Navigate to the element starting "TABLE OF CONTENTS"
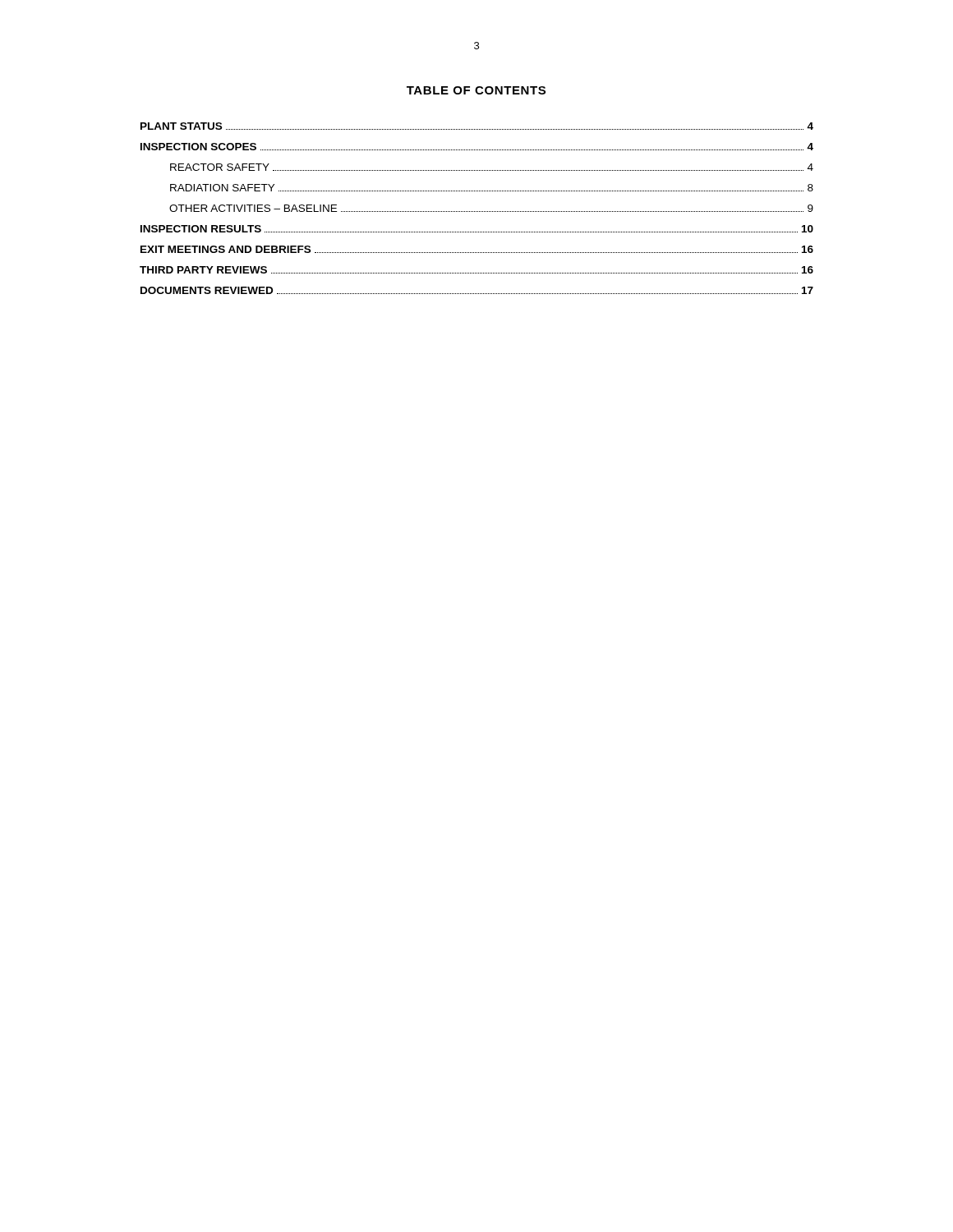Viewport: 953px width, 1232px height. pyautogui.click(x=476, y=90)
